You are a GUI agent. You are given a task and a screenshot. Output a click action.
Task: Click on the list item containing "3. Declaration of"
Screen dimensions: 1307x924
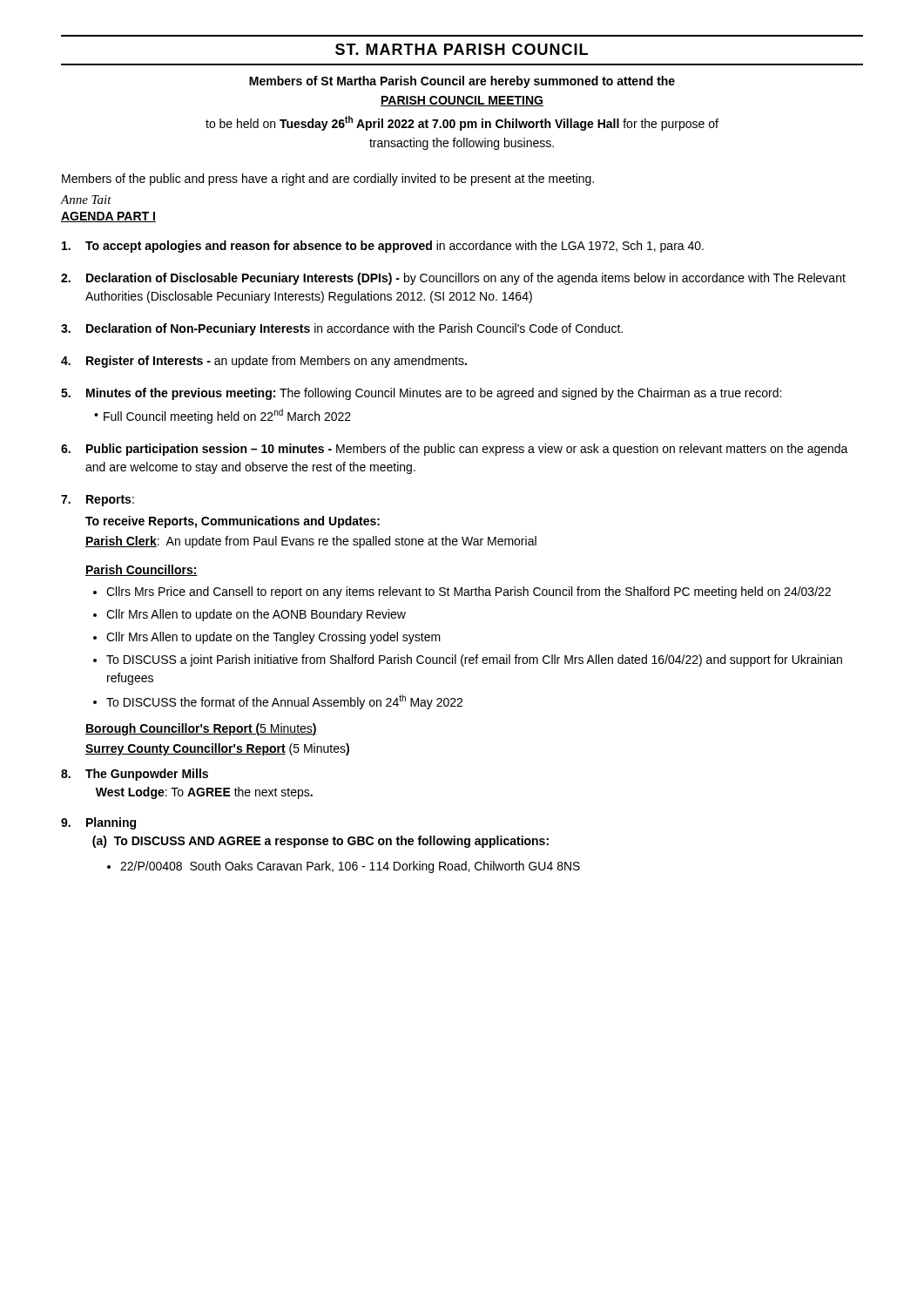(342, 329)
